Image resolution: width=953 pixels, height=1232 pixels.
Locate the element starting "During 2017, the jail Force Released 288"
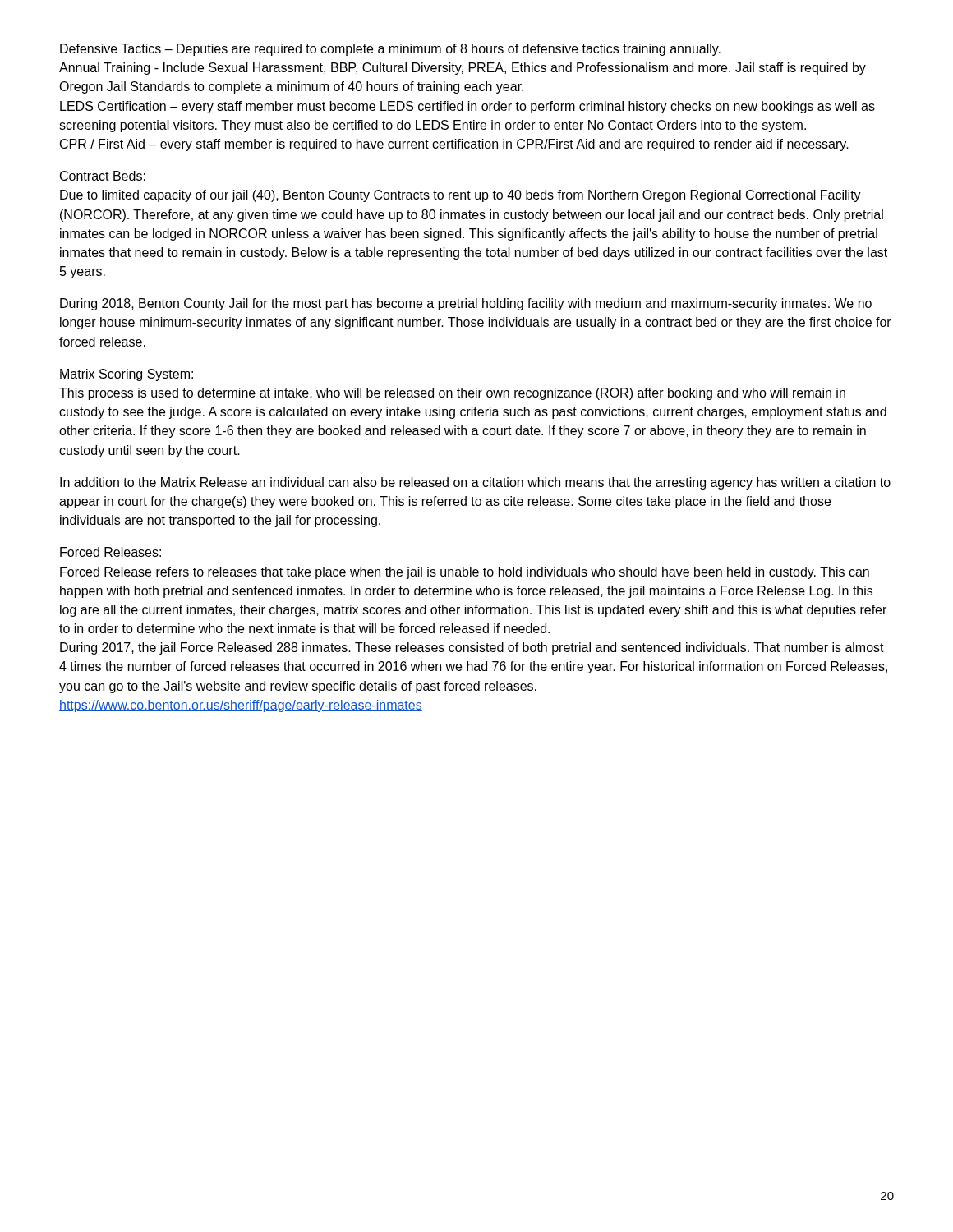[474, 676]
